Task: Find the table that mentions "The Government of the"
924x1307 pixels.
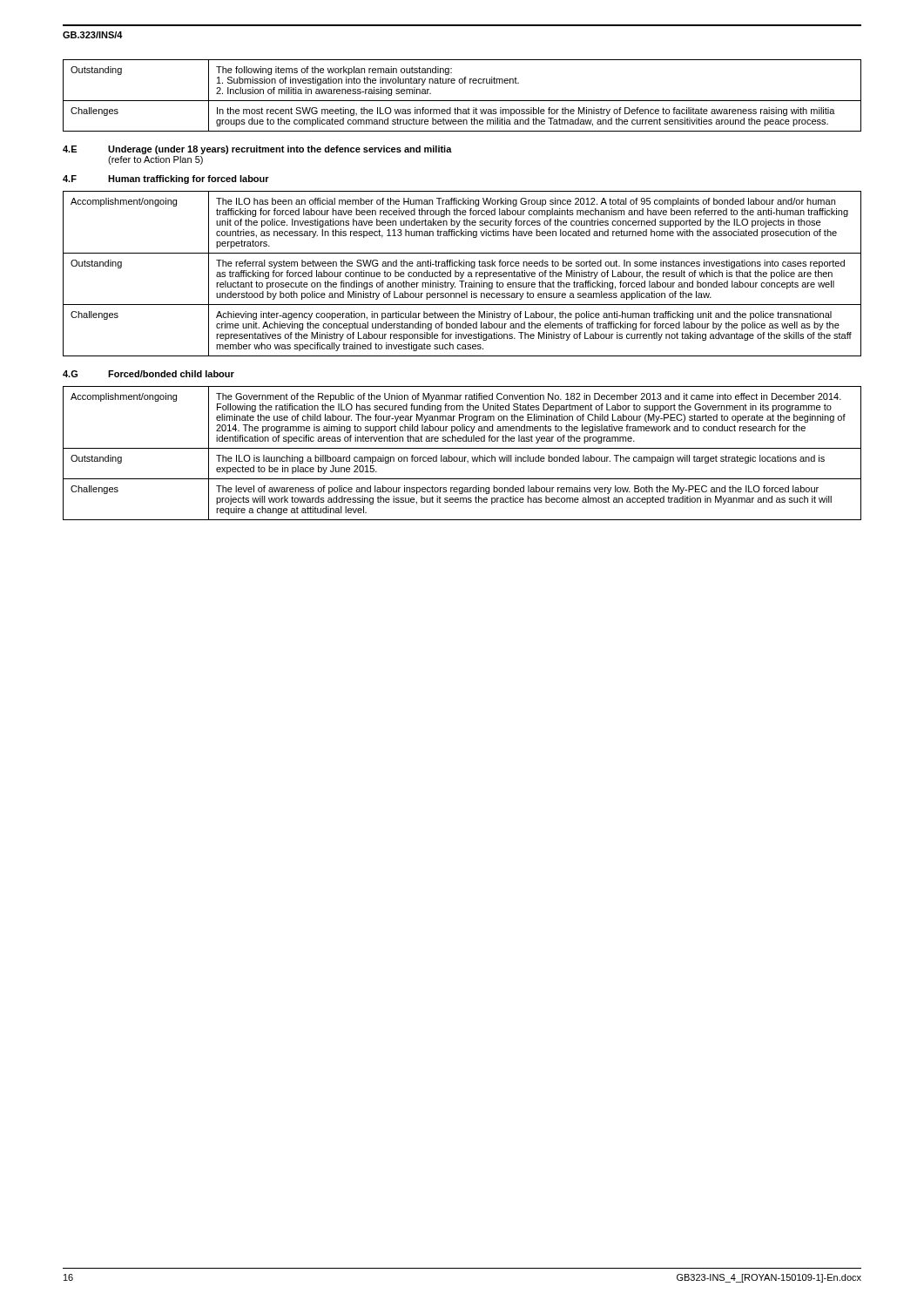Action: (462, 453)
